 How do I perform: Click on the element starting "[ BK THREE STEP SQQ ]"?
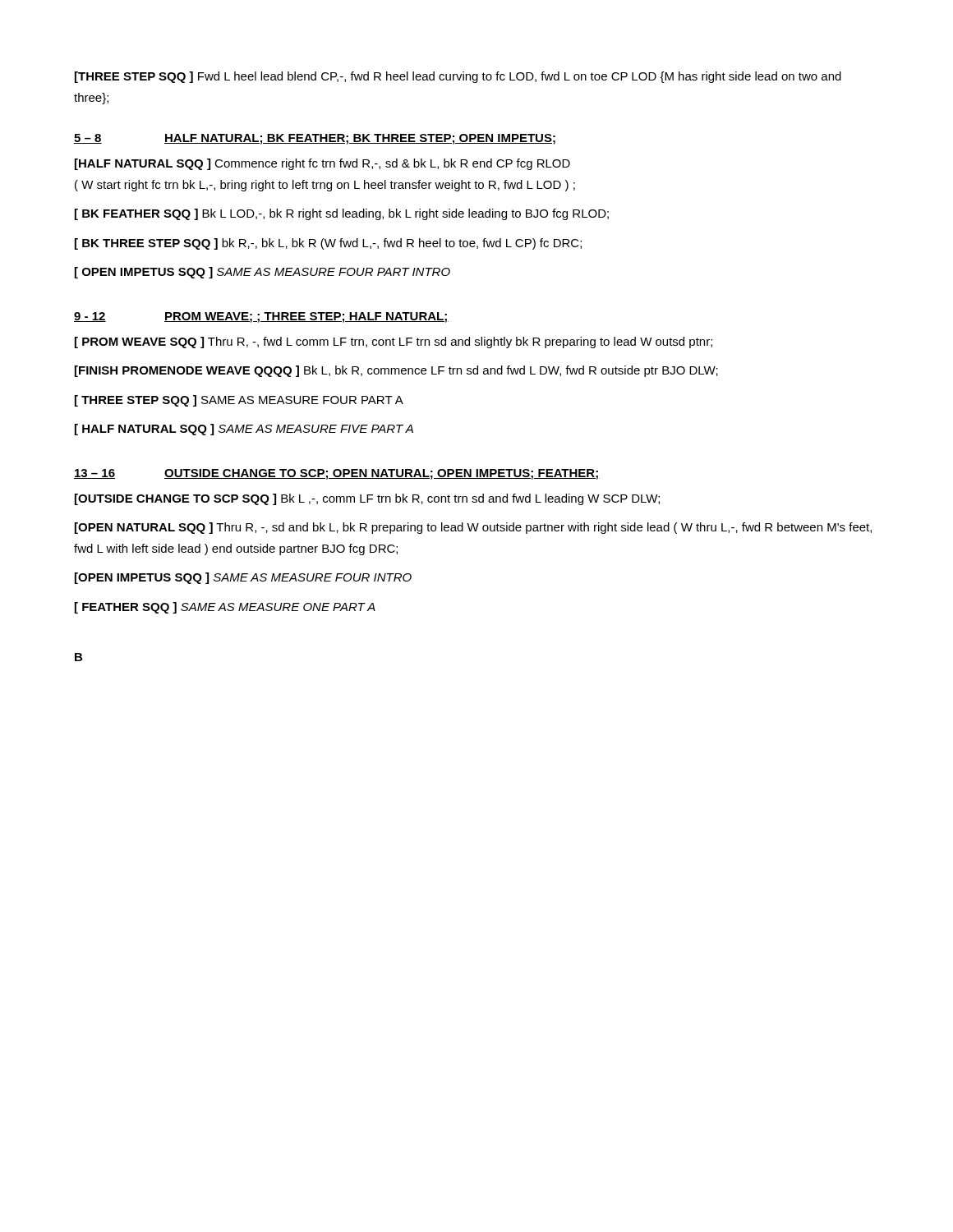click(328, 242)
